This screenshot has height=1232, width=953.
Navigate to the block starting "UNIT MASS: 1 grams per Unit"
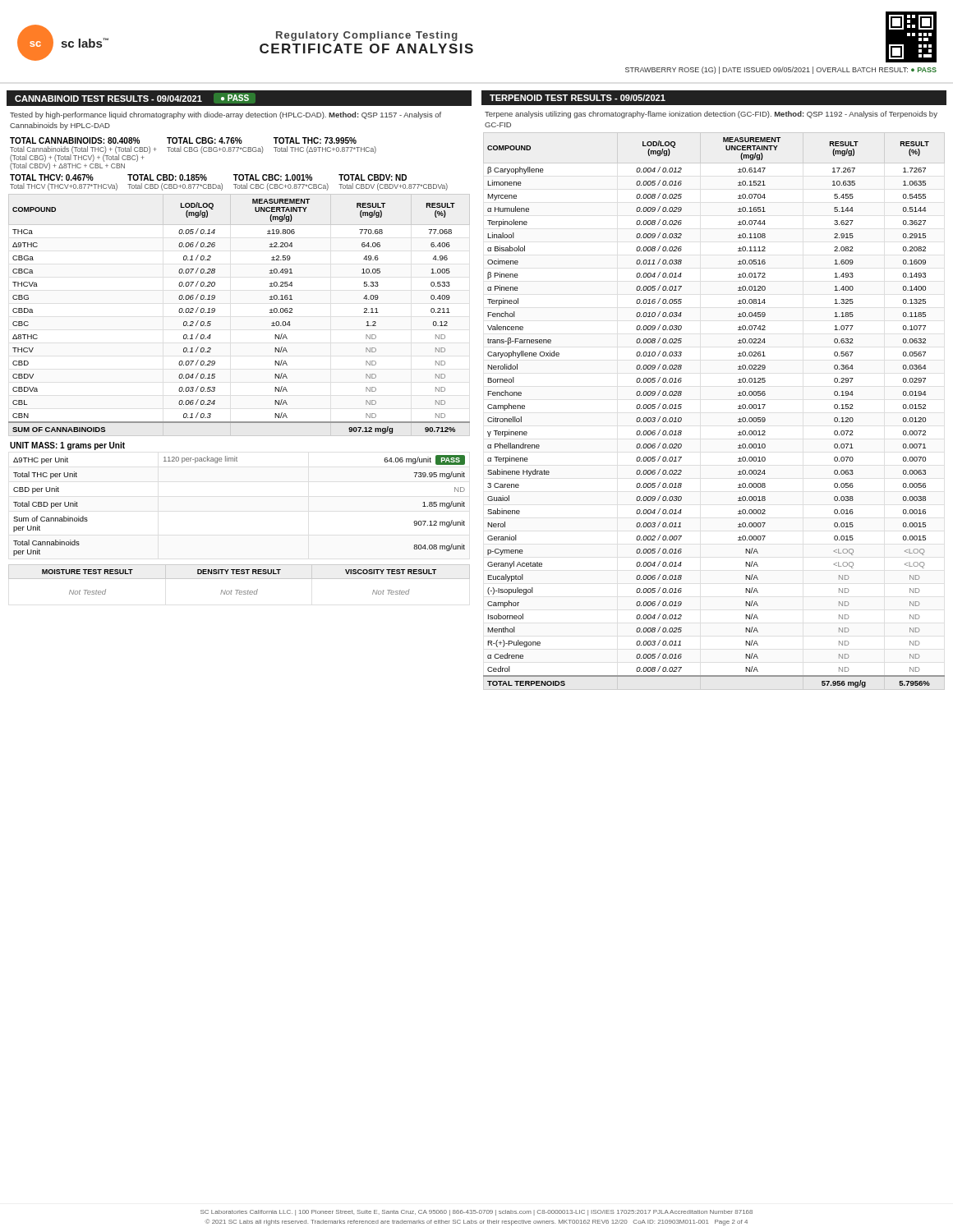[67, 445]
